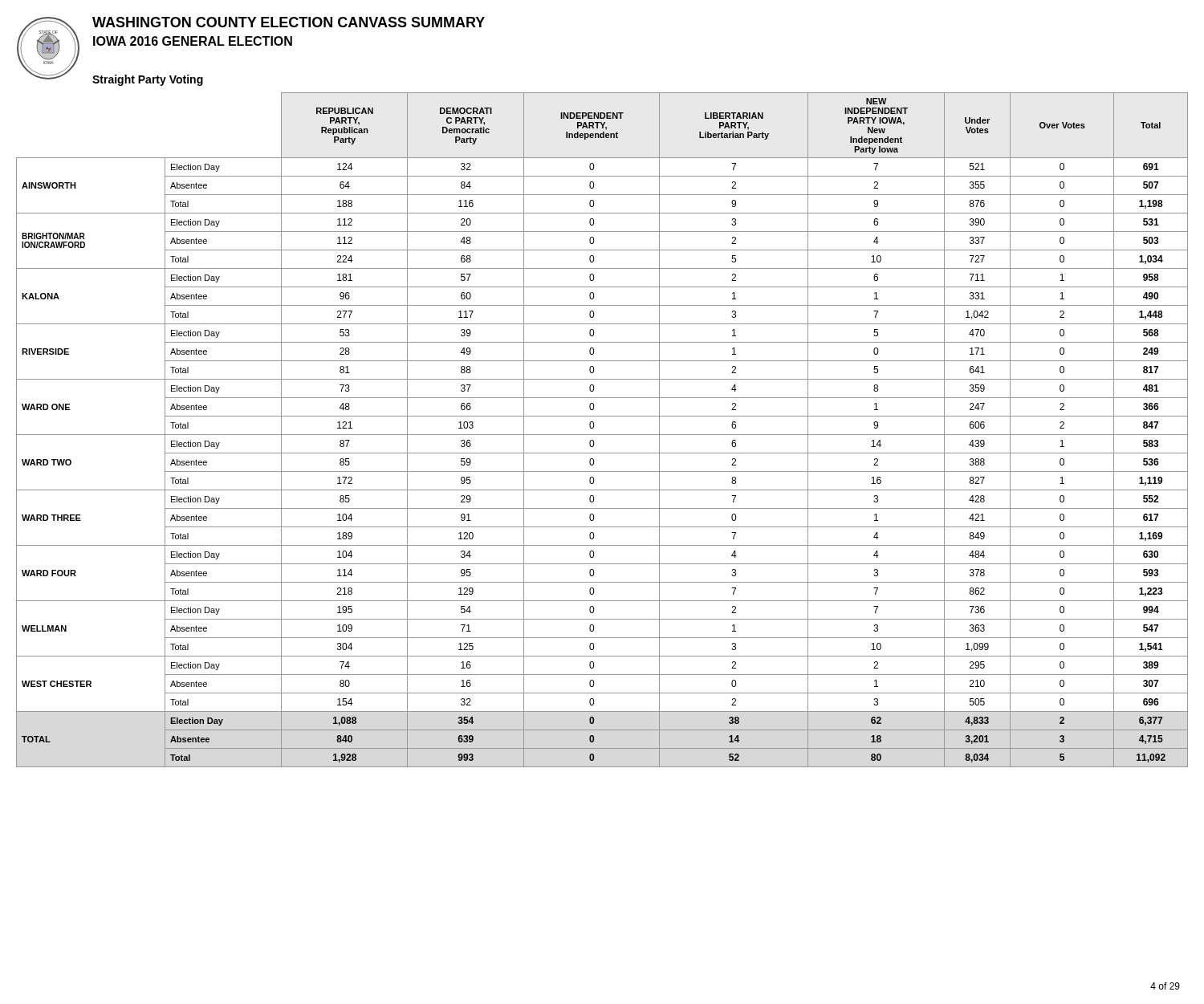1204x1004 pixels.
Task: Find the logo
Action: point(48,48)
